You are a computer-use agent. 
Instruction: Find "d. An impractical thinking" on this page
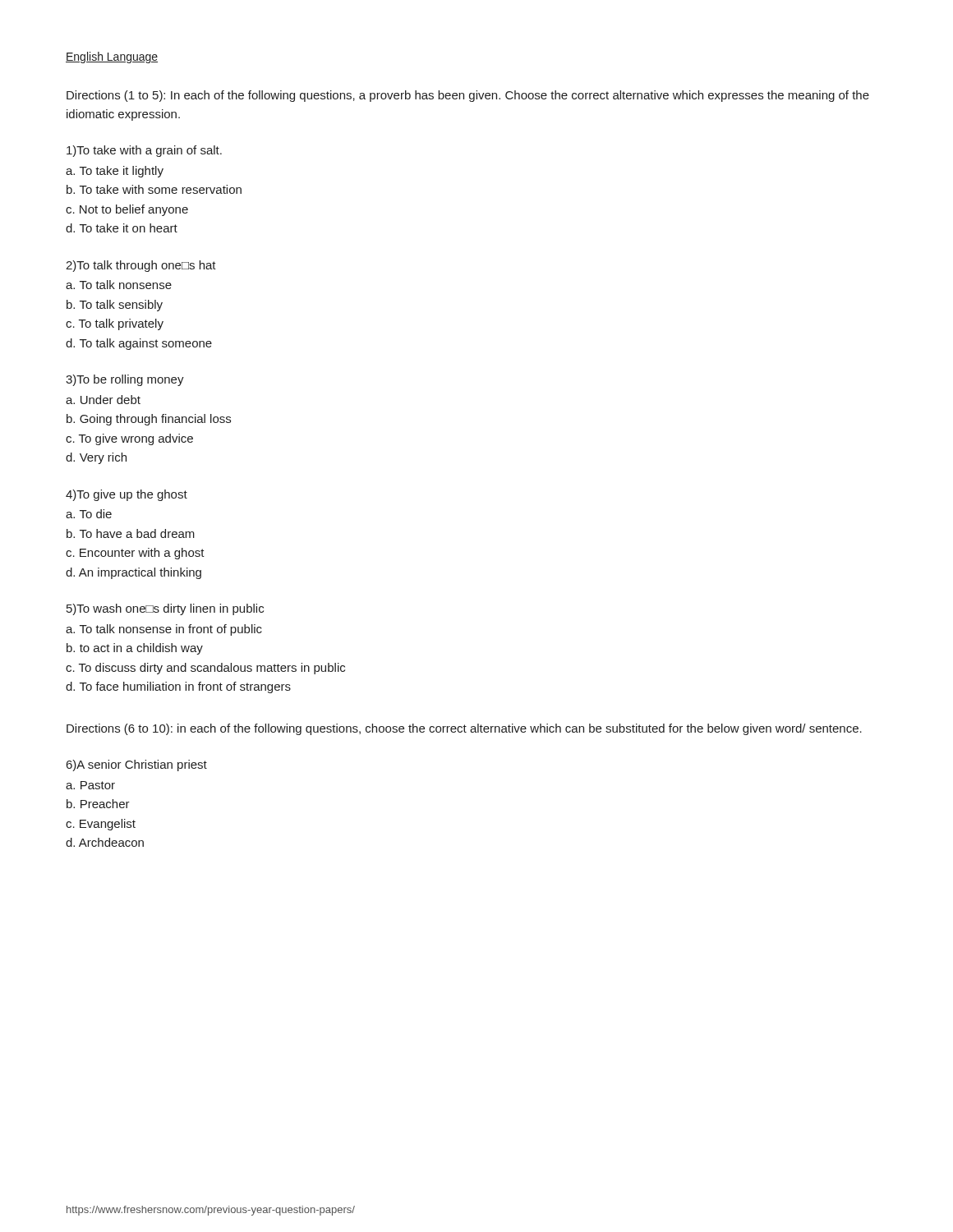[x=134, y=572]
